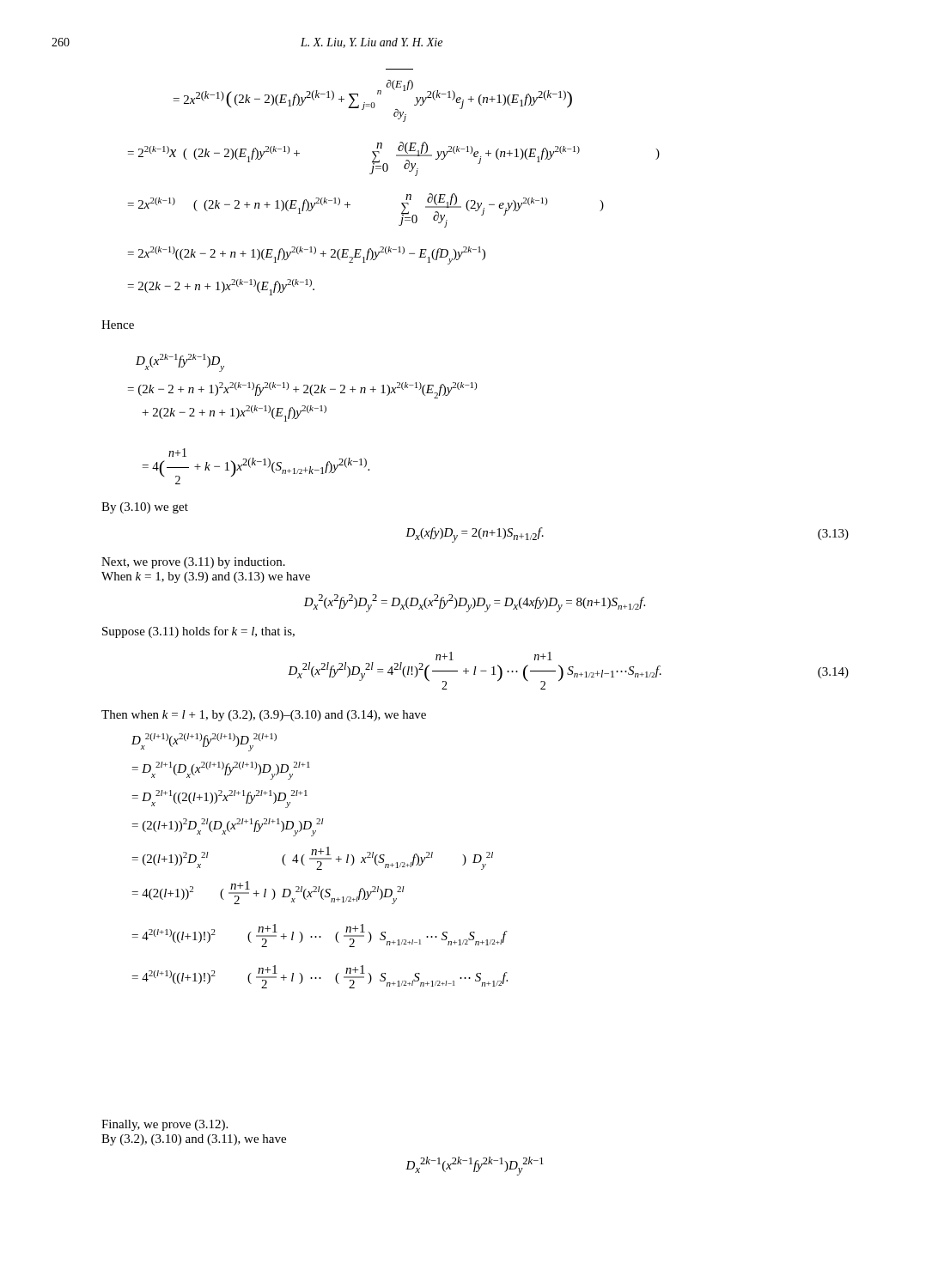The image size is (932, 1288).
Task: Find the block starting "By (3.2), (3.10)"
Action: [x=194, y=1139]
